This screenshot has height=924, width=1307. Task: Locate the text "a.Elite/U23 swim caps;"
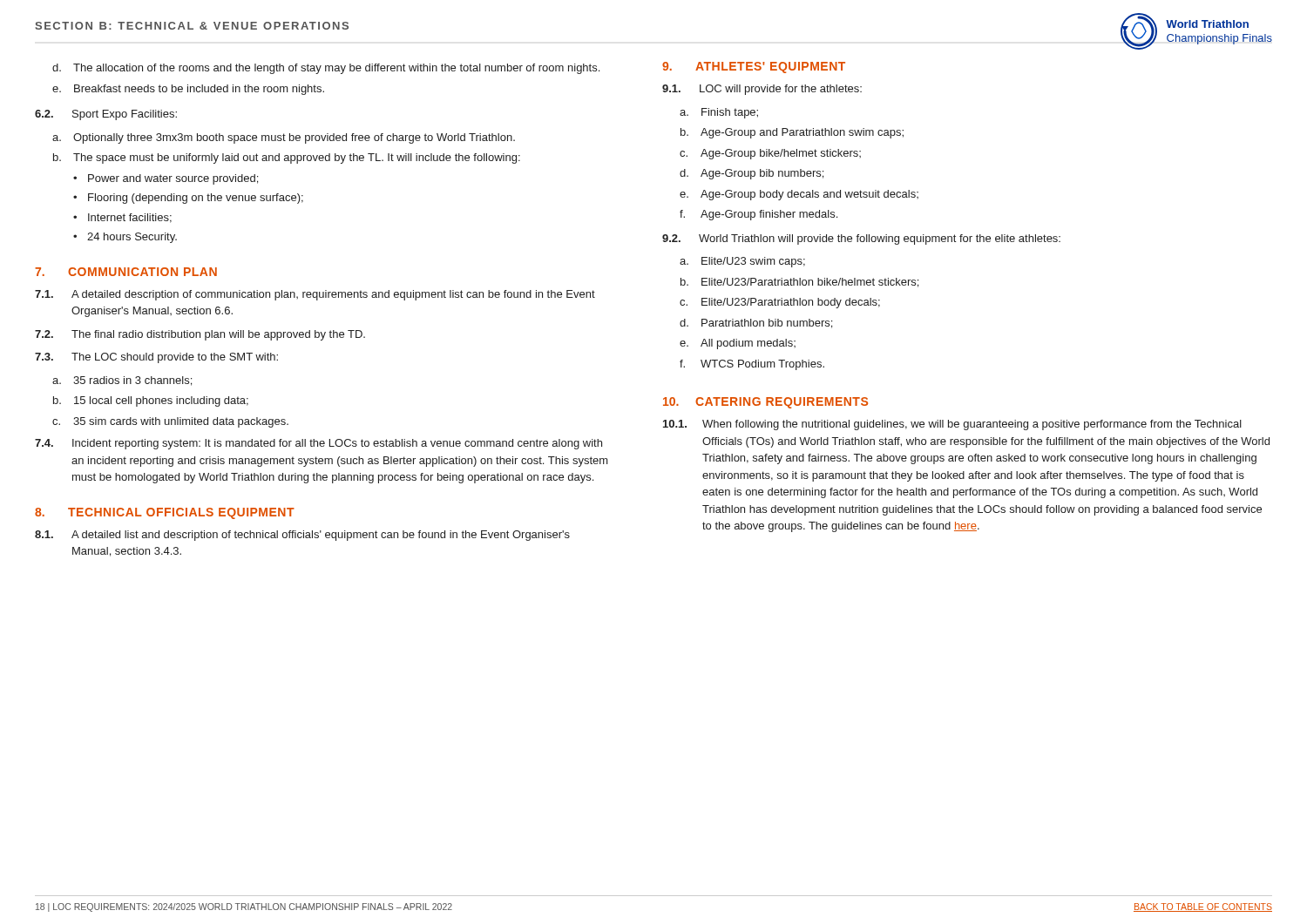click(x=742, y=262)
